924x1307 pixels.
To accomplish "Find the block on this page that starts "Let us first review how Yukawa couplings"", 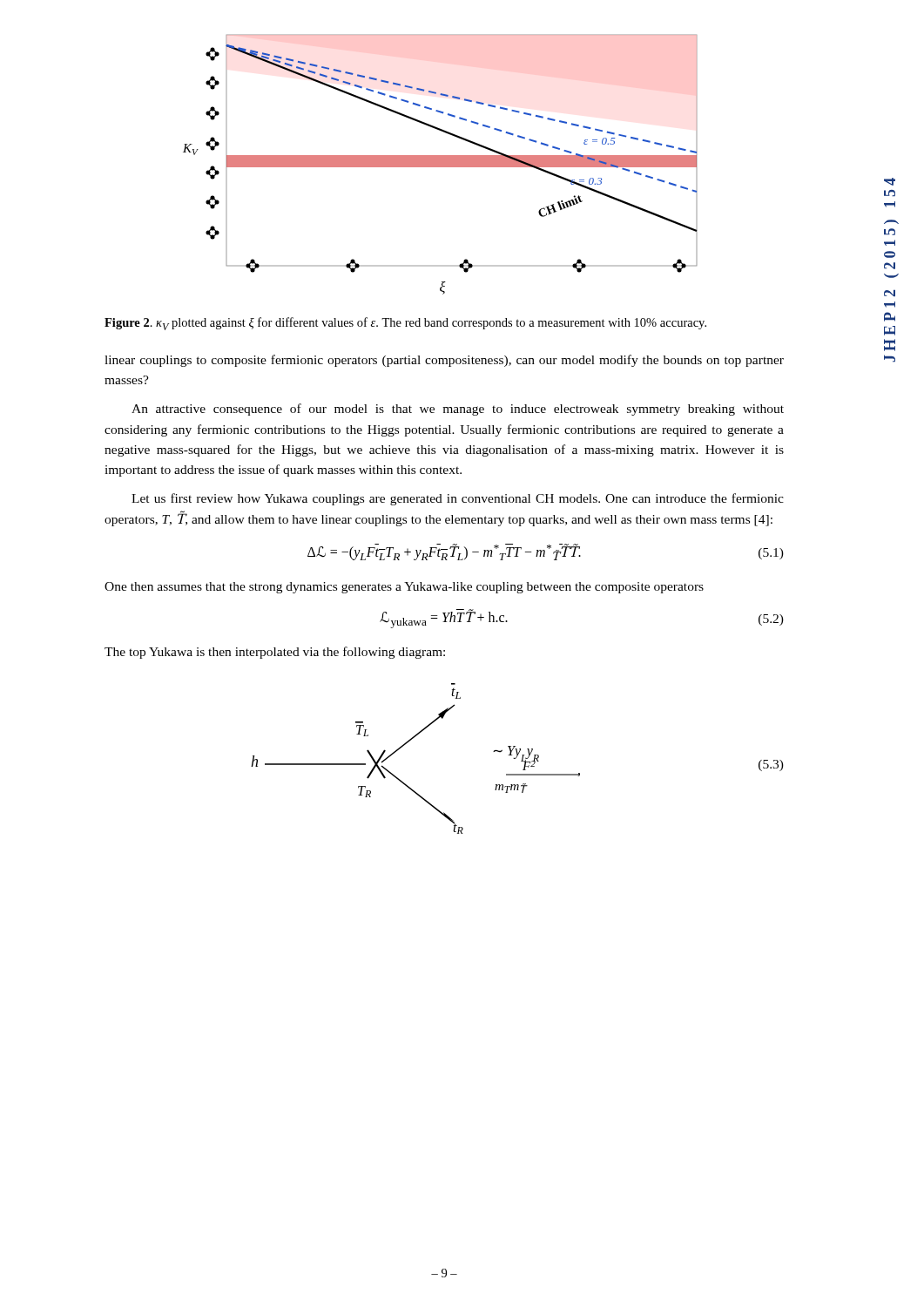I will point(444,509).
